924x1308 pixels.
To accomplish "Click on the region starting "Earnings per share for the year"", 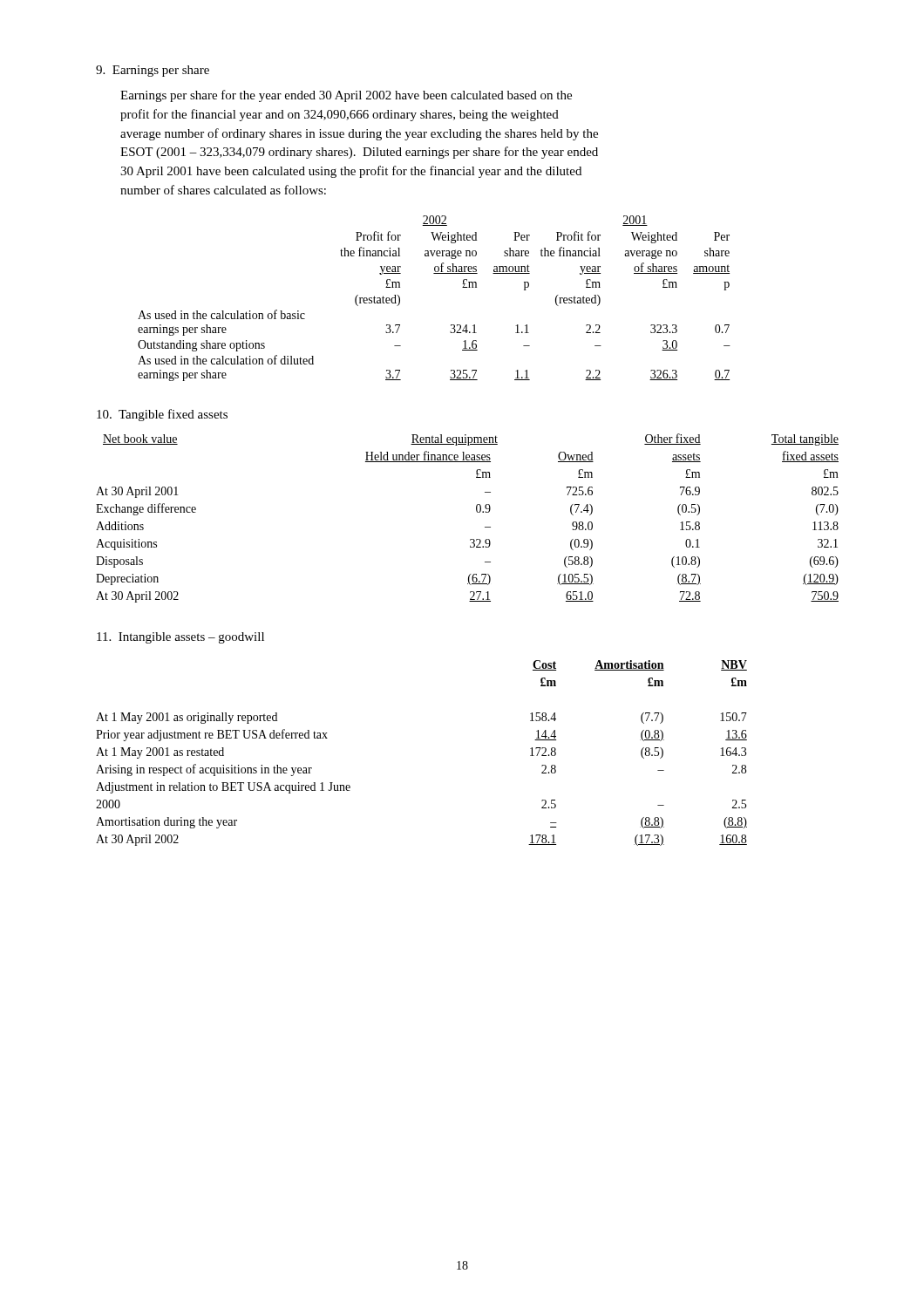I will point(359,142).
